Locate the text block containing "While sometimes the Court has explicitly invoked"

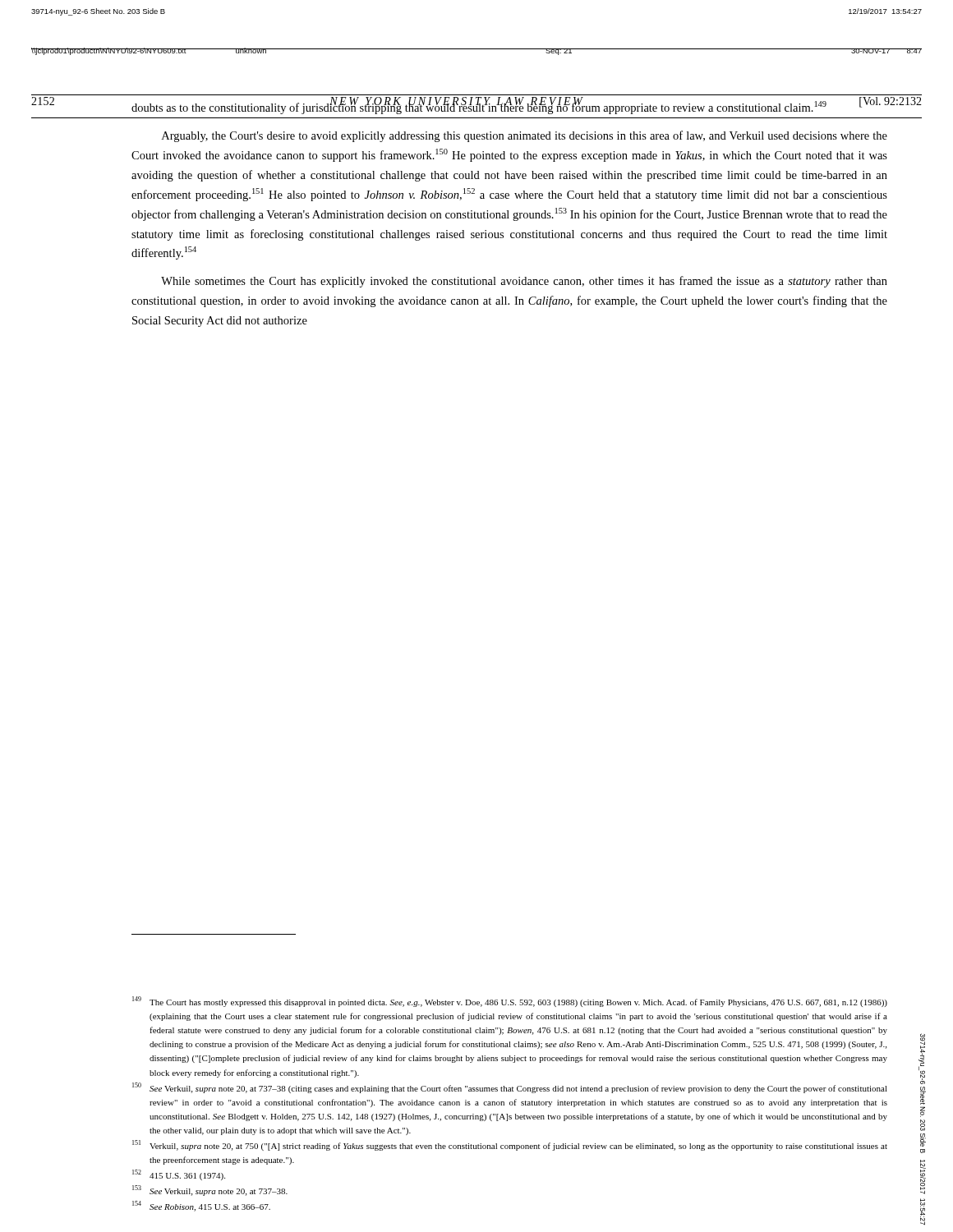click(x=509, y=301)
